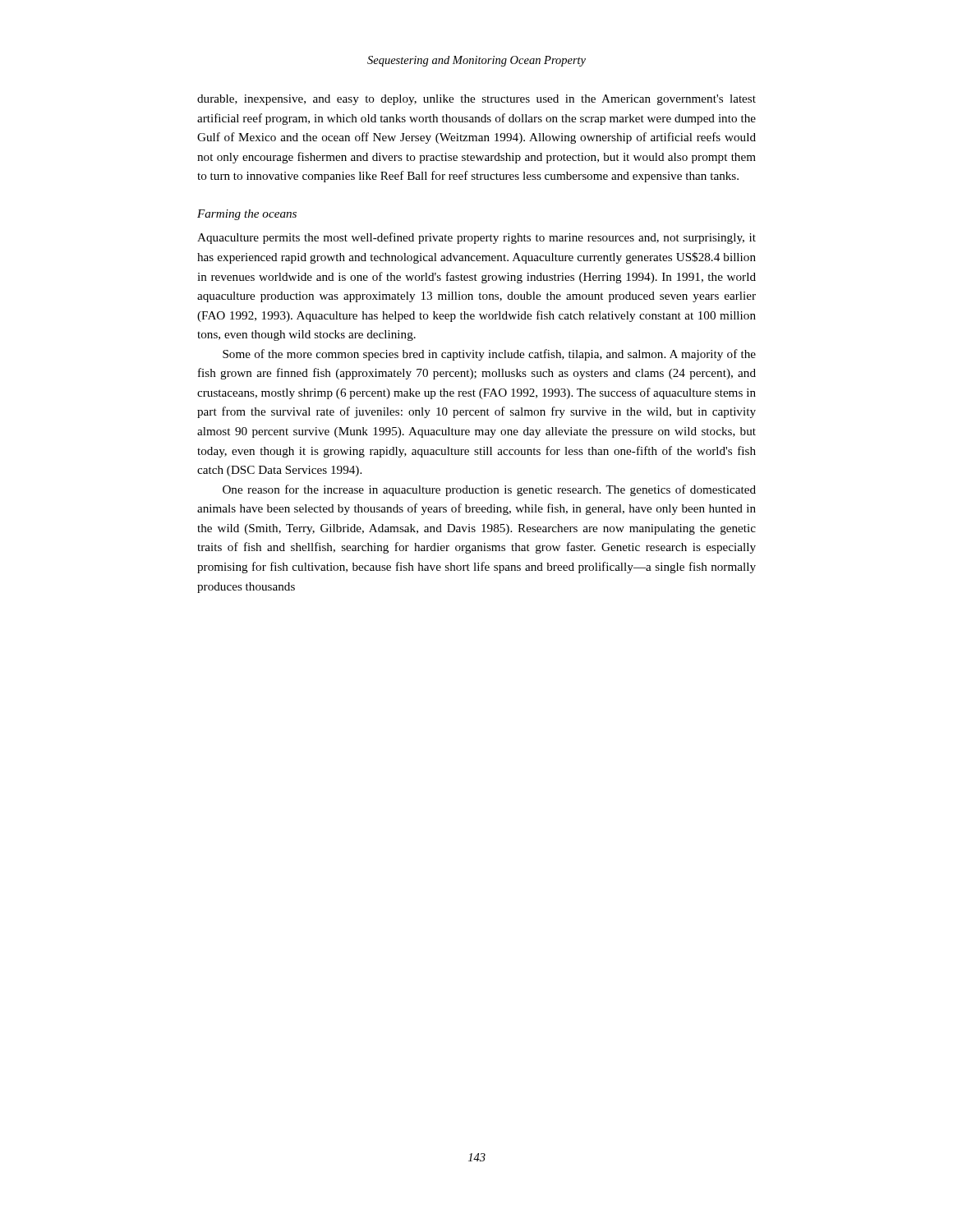Point to the block beginning "durable, inexpensive, and easy to deploy, unlike"

click(x=476, y=137)
